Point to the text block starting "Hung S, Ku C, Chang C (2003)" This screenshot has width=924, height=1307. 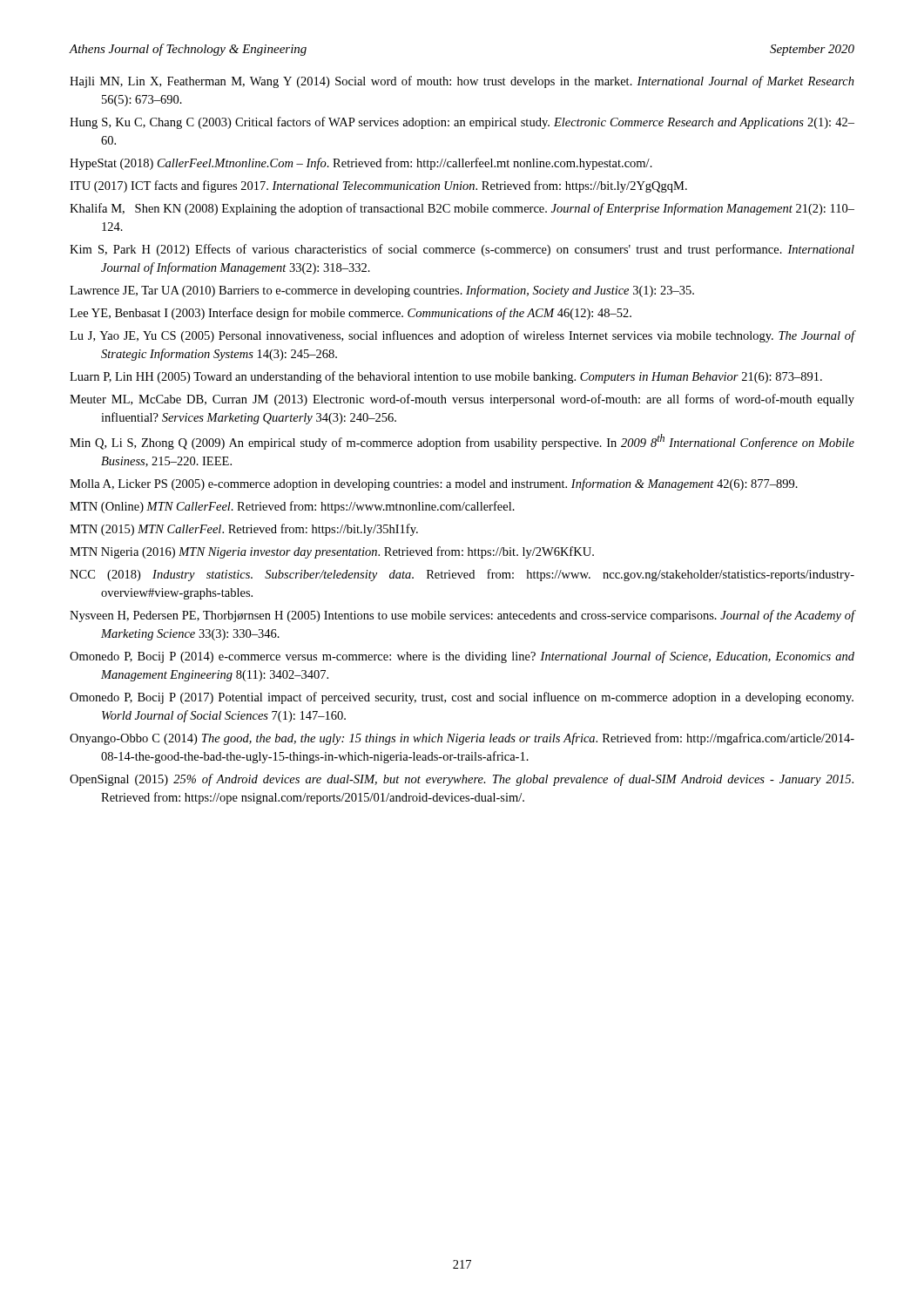pos(462,131)
